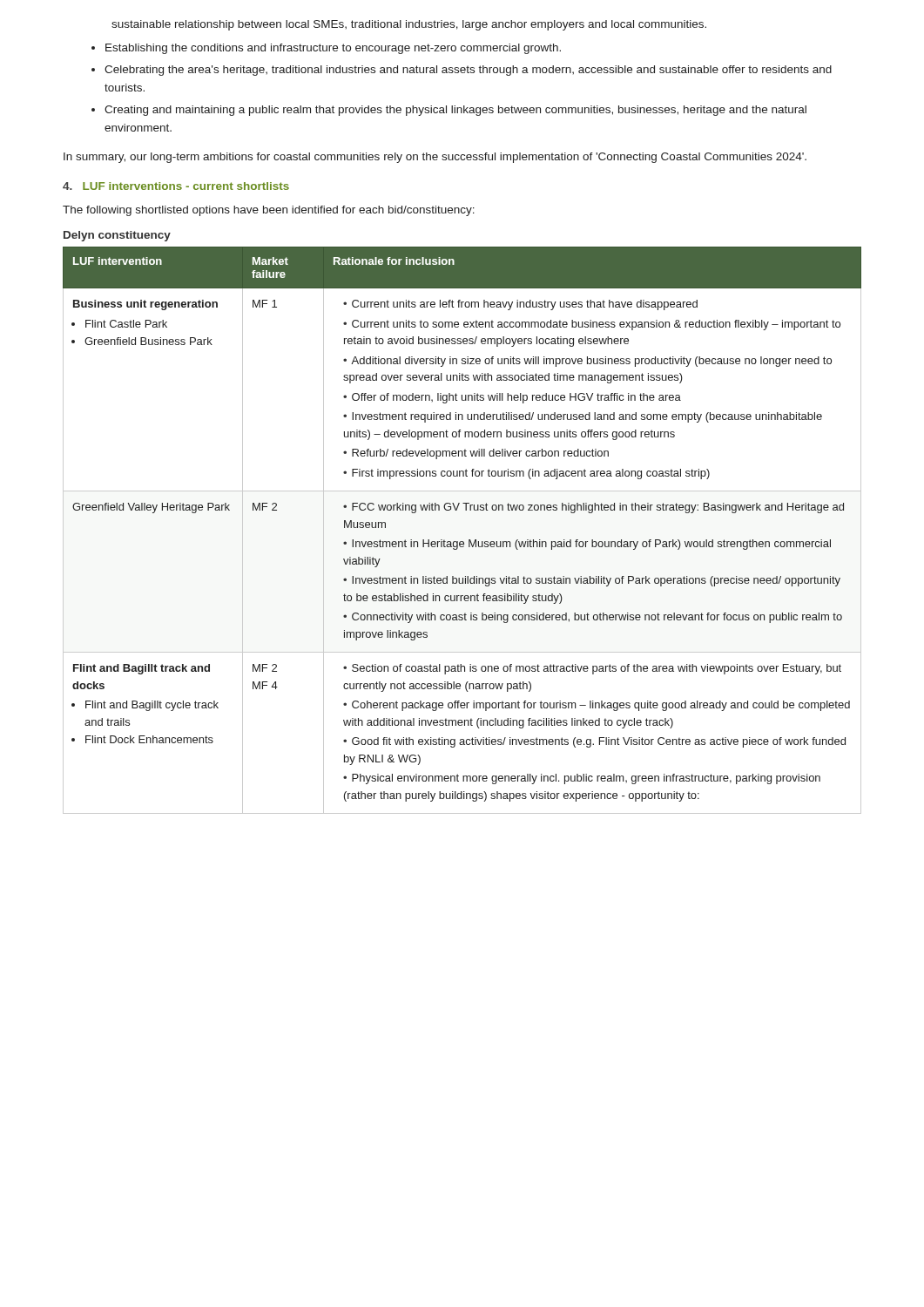Find the text starting "In summary, our long-term ambitions for coastal communities"
This screenshot has width=924, height=1307.
click(x=435, y=156)
